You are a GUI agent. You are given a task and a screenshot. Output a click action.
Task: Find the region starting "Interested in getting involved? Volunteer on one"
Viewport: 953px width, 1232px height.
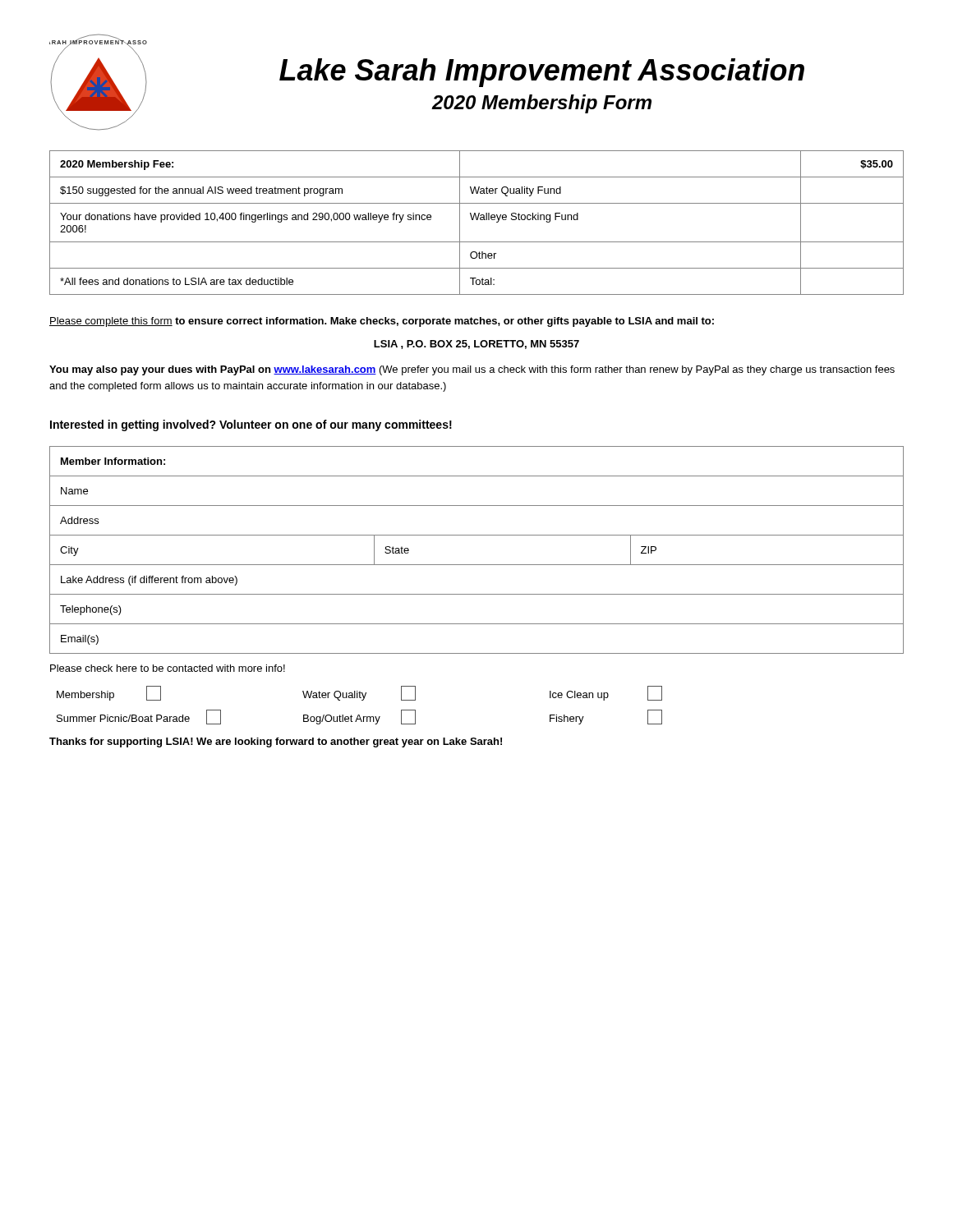point(251,425)
